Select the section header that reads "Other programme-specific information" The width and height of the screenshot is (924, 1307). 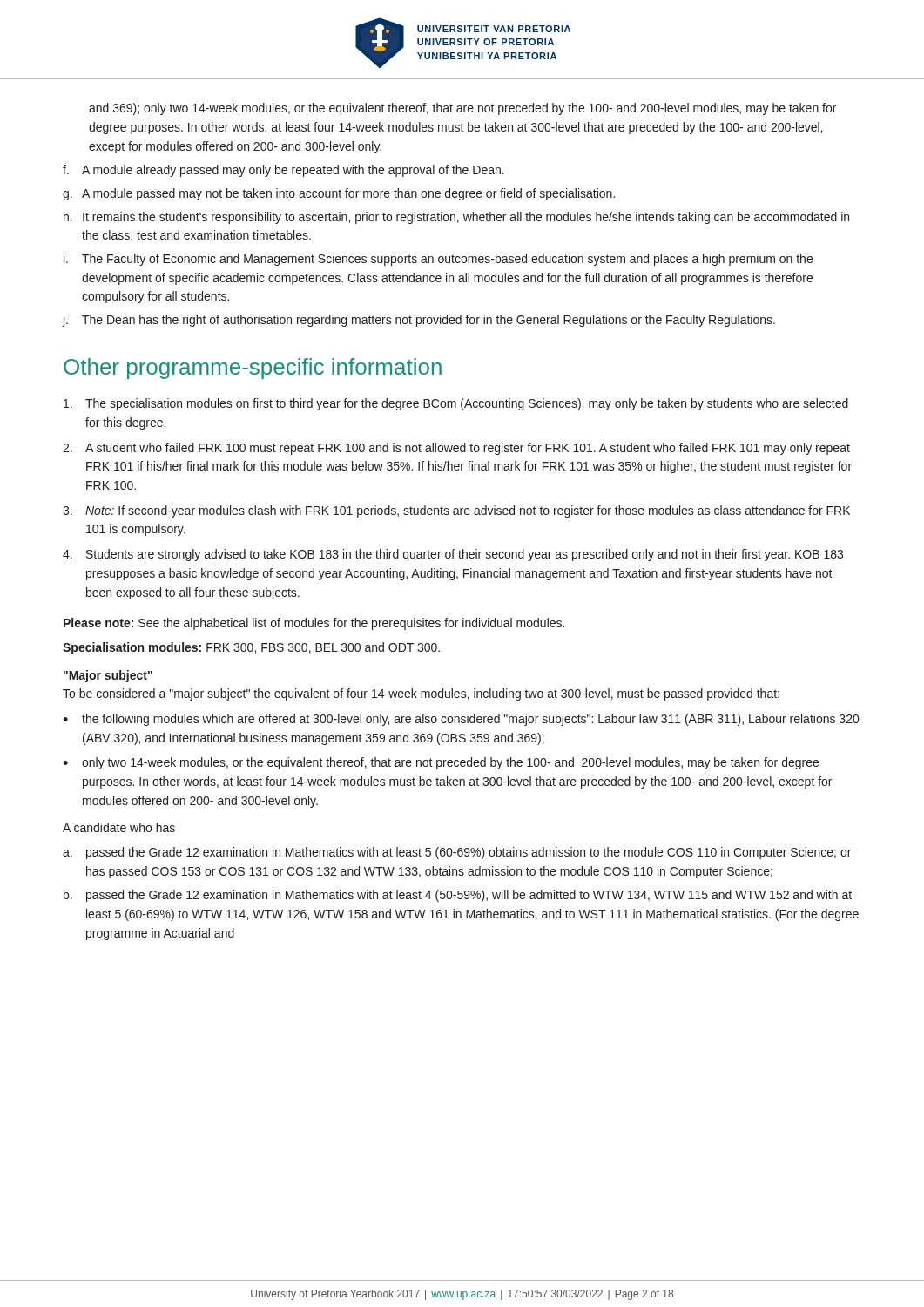coord(253,367)
